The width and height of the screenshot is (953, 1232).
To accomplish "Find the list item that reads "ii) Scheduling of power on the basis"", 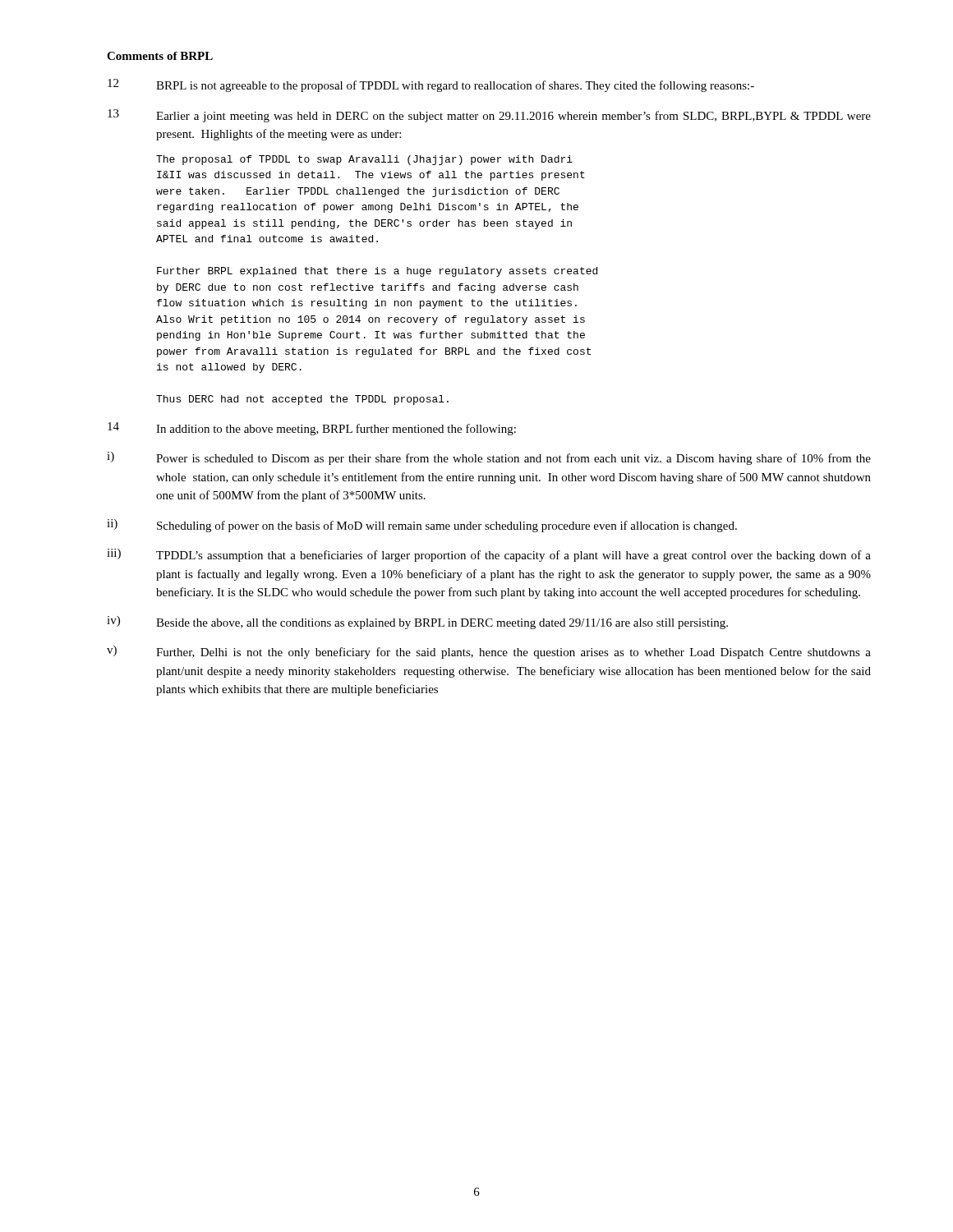I will coord(489,525).
